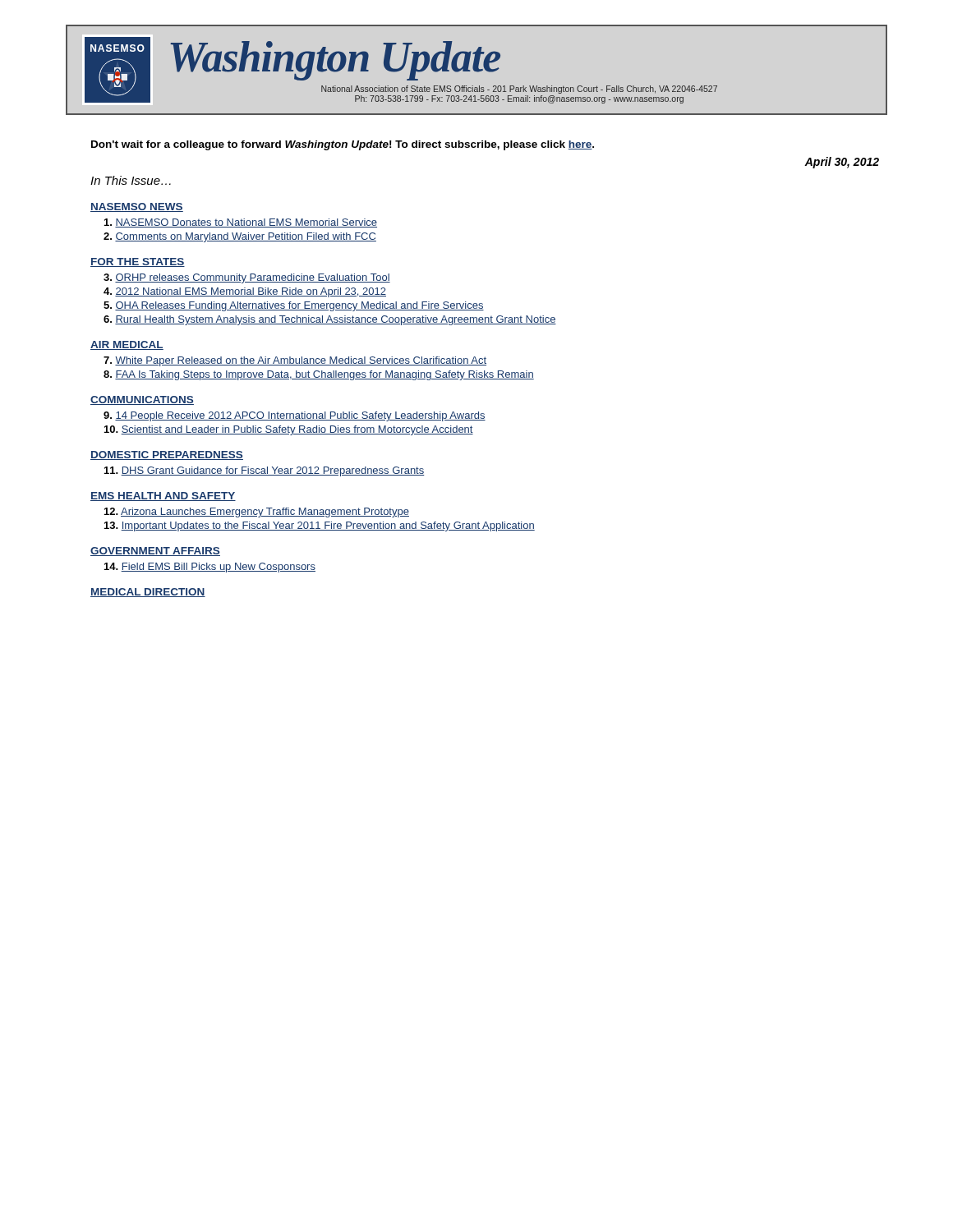Click the passage that begins "3. ORHP releases Community"
The width and height of the screenshot is (953, 1232).
247,277
